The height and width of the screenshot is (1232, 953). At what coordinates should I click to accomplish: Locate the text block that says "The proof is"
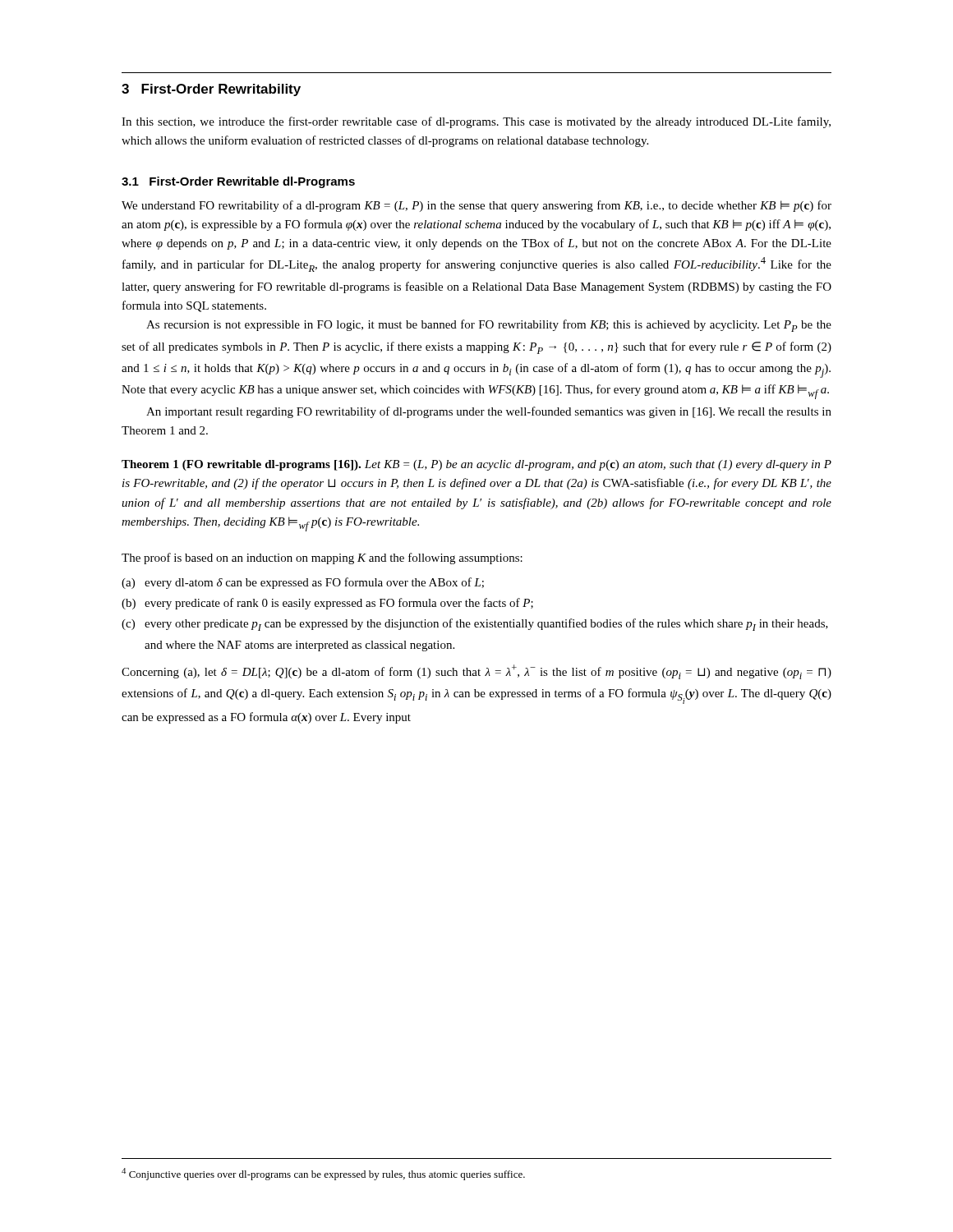(x=476, y=558)
